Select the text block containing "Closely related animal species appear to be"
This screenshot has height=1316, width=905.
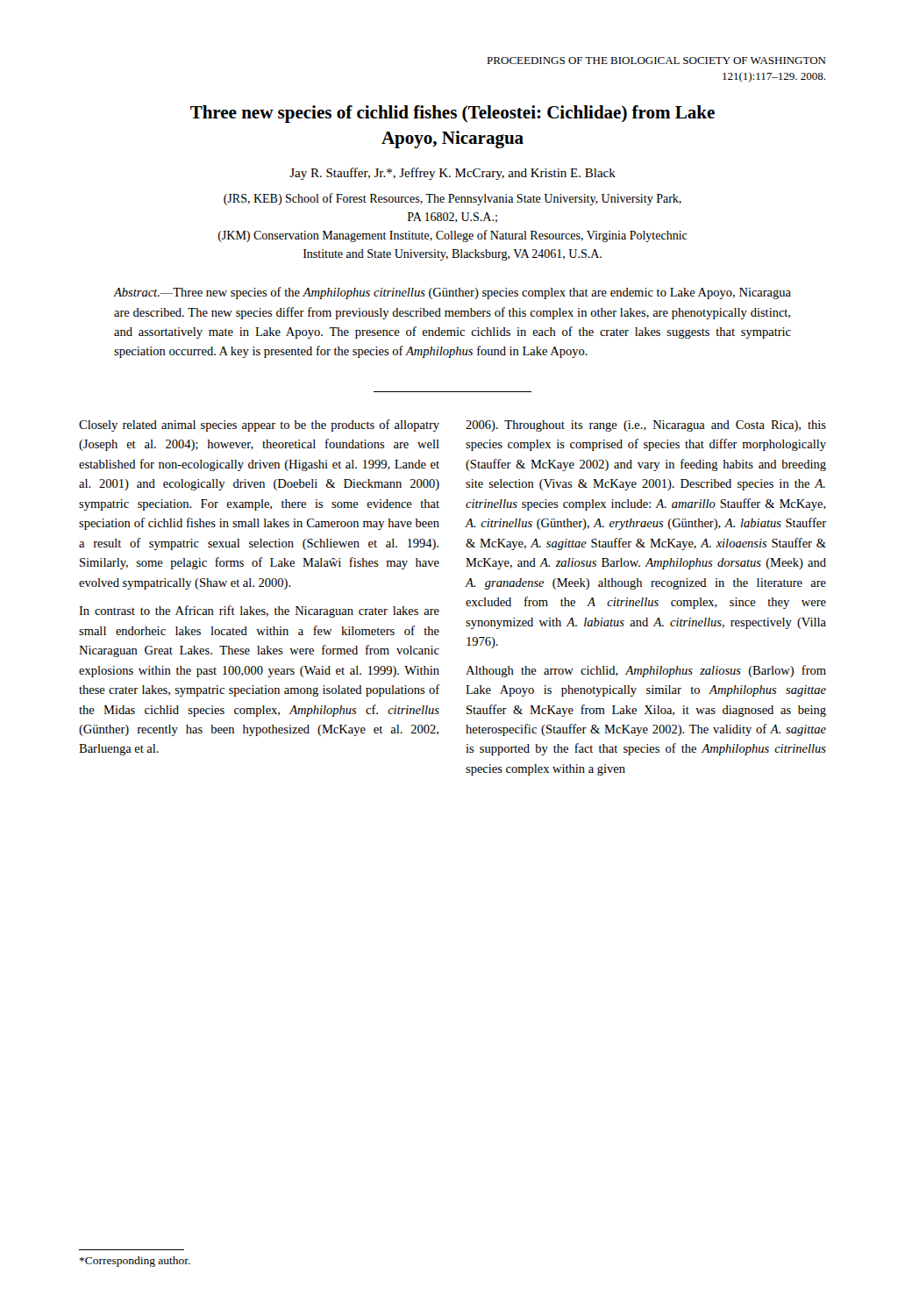click(x=259, y=587)
